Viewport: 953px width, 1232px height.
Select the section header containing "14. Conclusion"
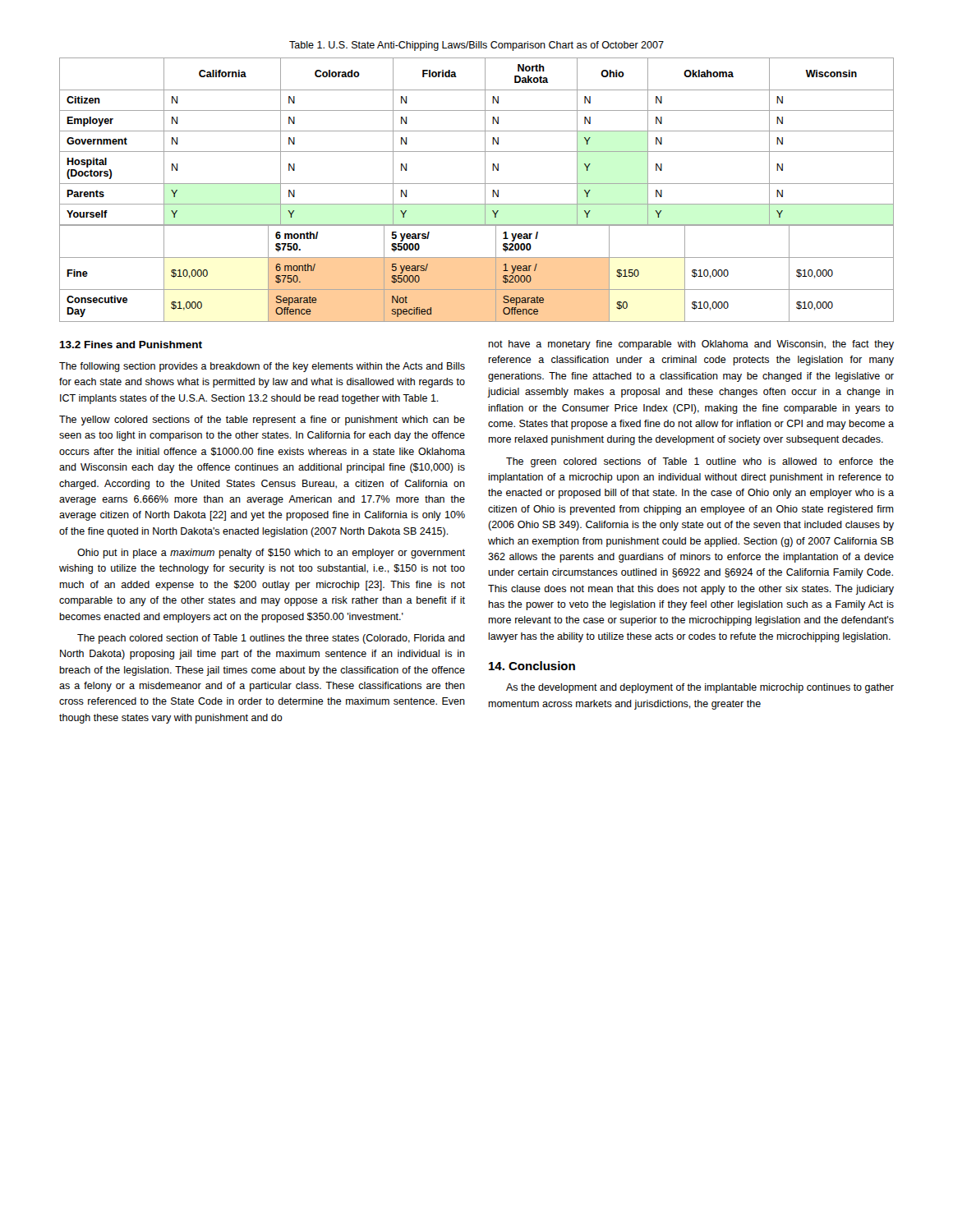tap(532, 666)
